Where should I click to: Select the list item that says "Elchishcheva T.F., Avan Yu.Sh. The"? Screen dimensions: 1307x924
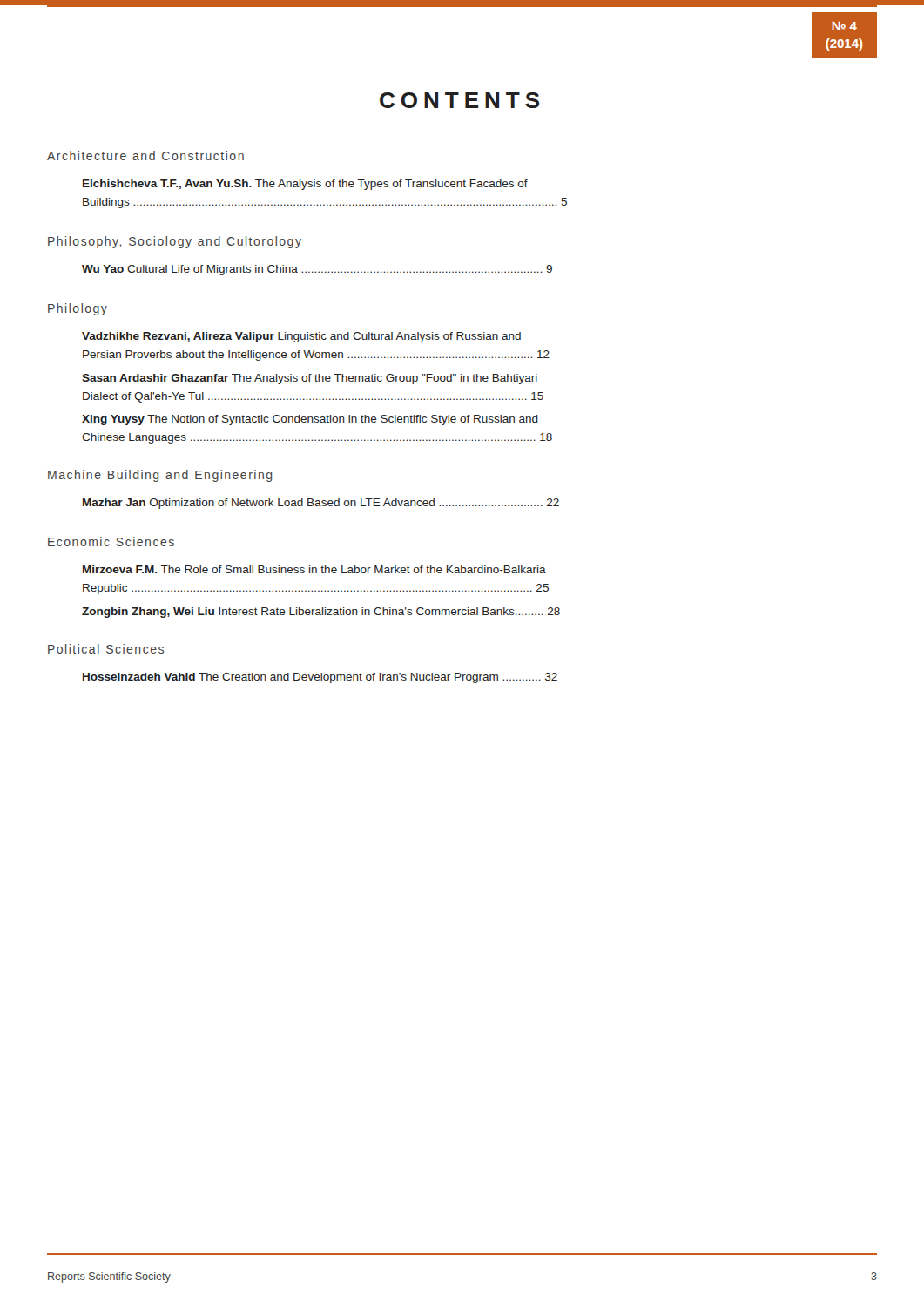pyautogui.click(x=325, y=193)
